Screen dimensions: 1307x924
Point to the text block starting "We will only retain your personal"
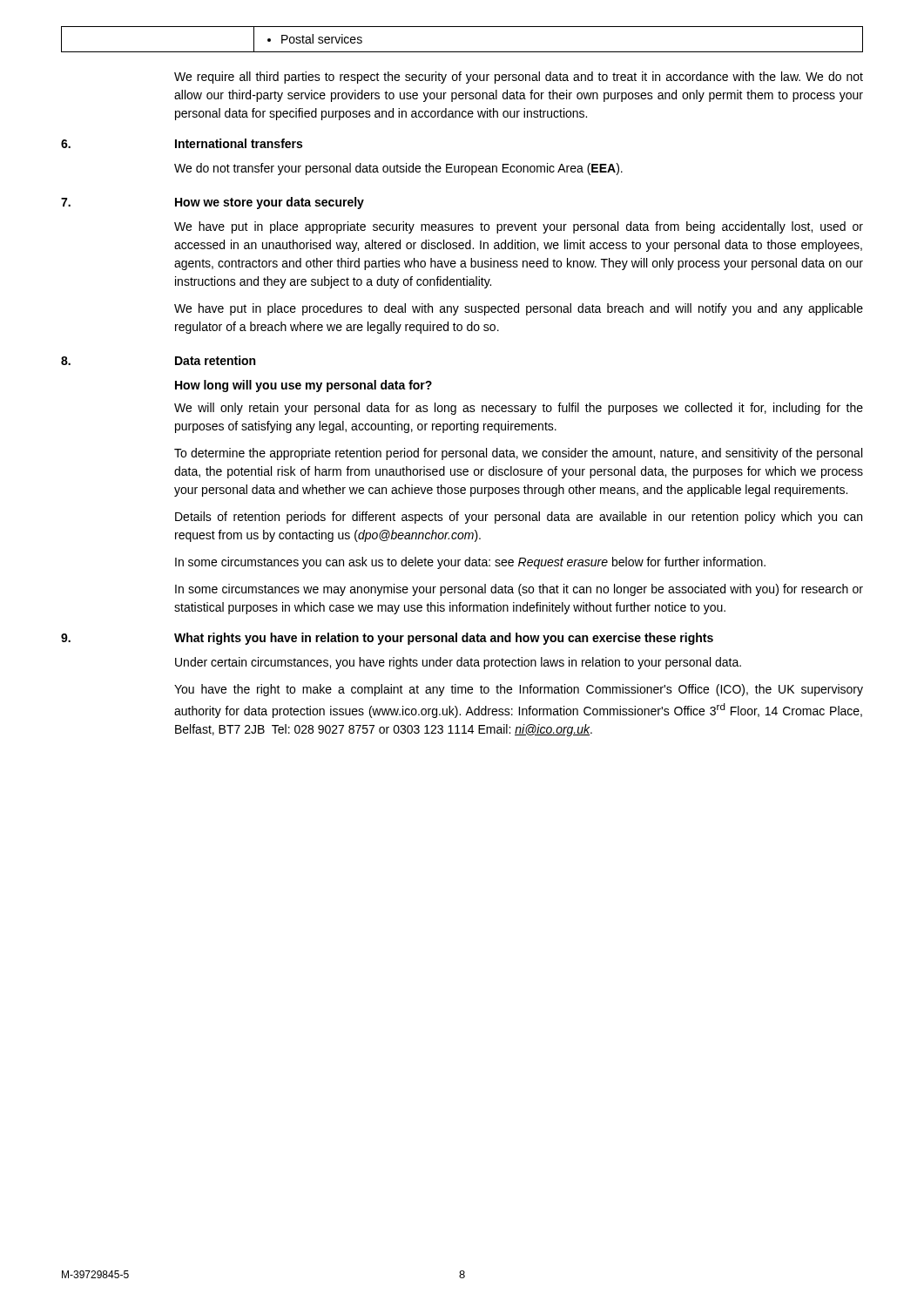(x=519, y=417)
